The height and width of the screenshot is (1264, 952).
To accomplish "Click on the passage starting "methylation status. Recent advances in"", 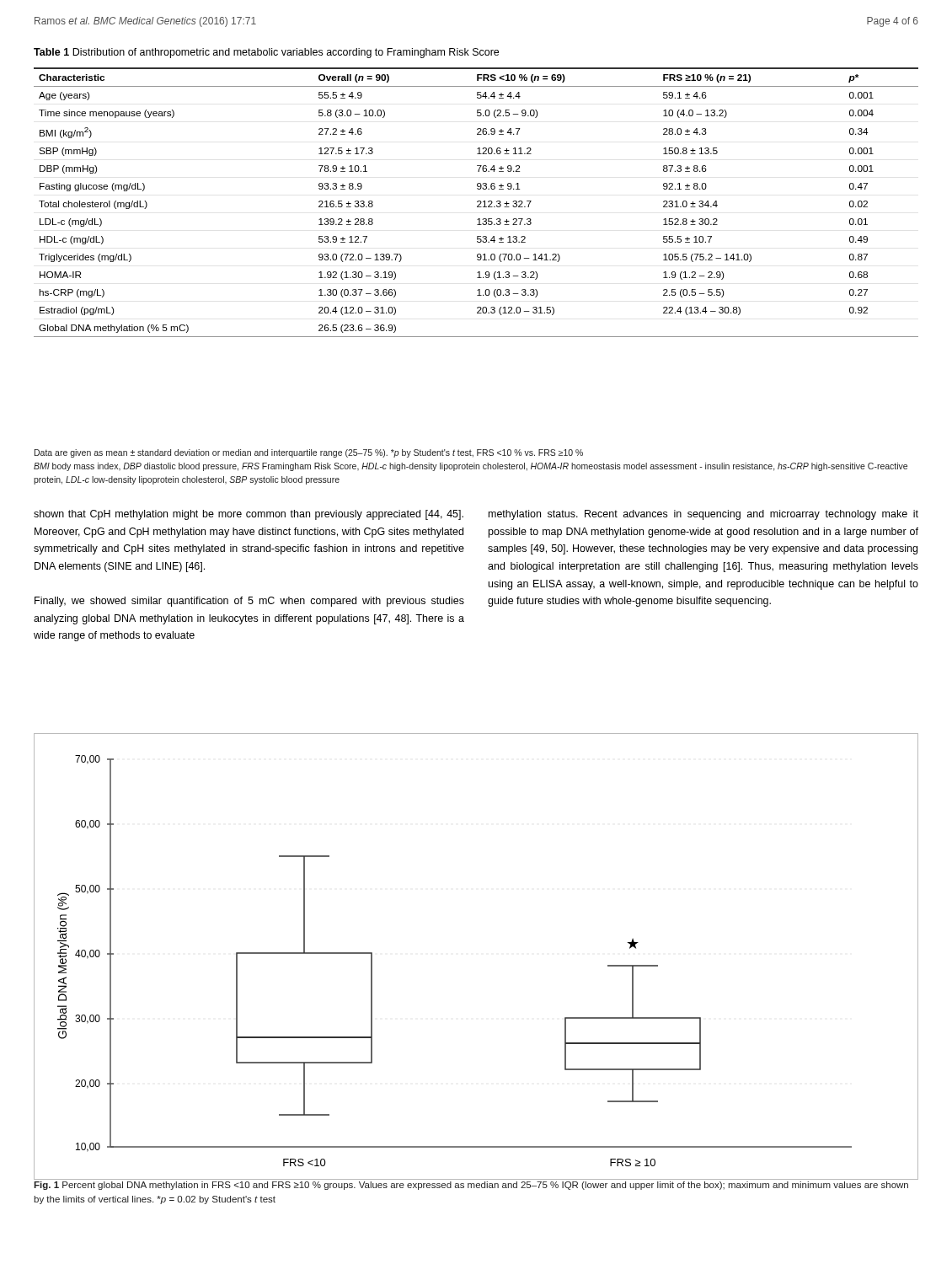I will (x=703, y=557).
